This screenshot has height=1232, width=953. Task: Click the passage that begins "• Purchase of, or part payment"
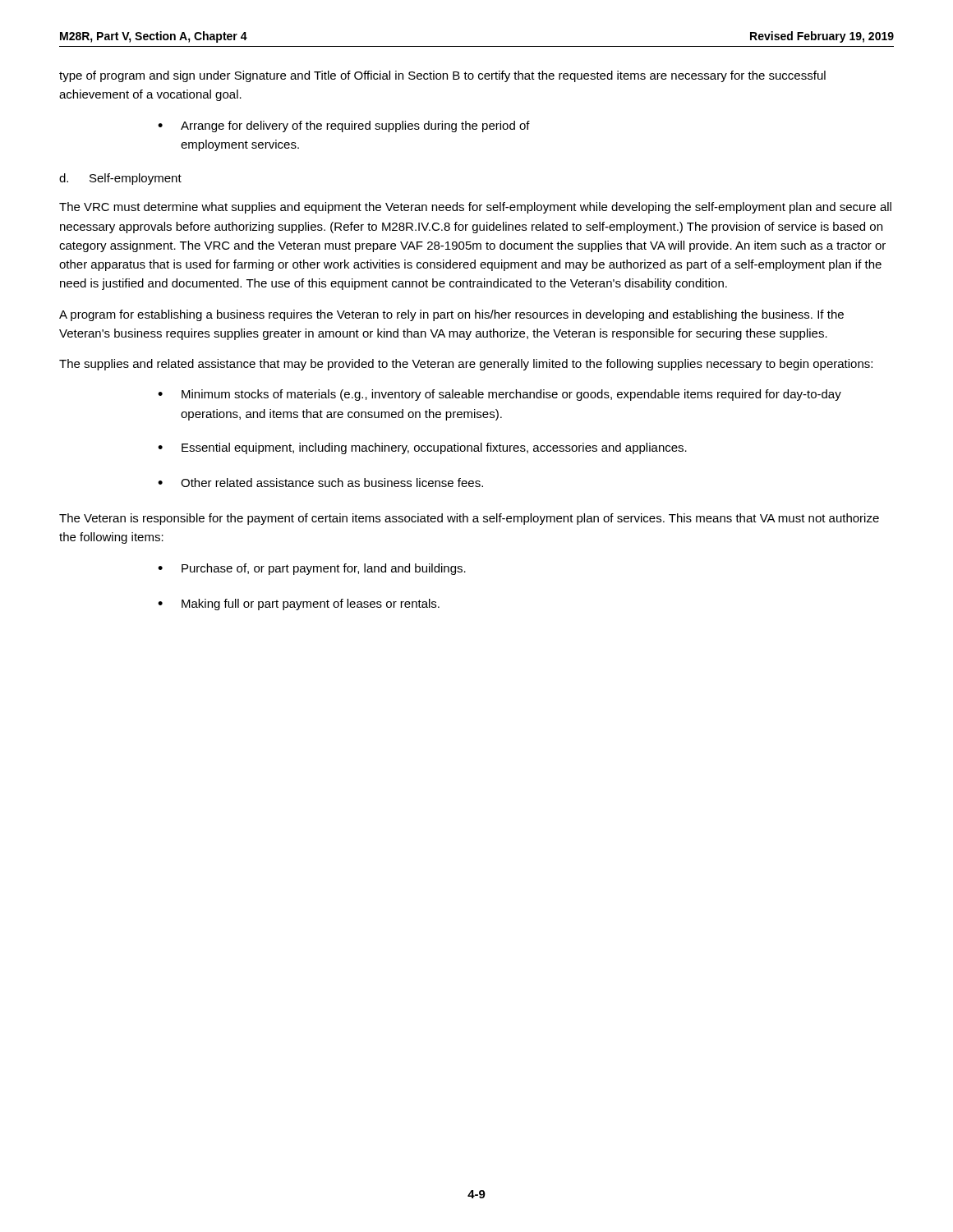point(312,569)
